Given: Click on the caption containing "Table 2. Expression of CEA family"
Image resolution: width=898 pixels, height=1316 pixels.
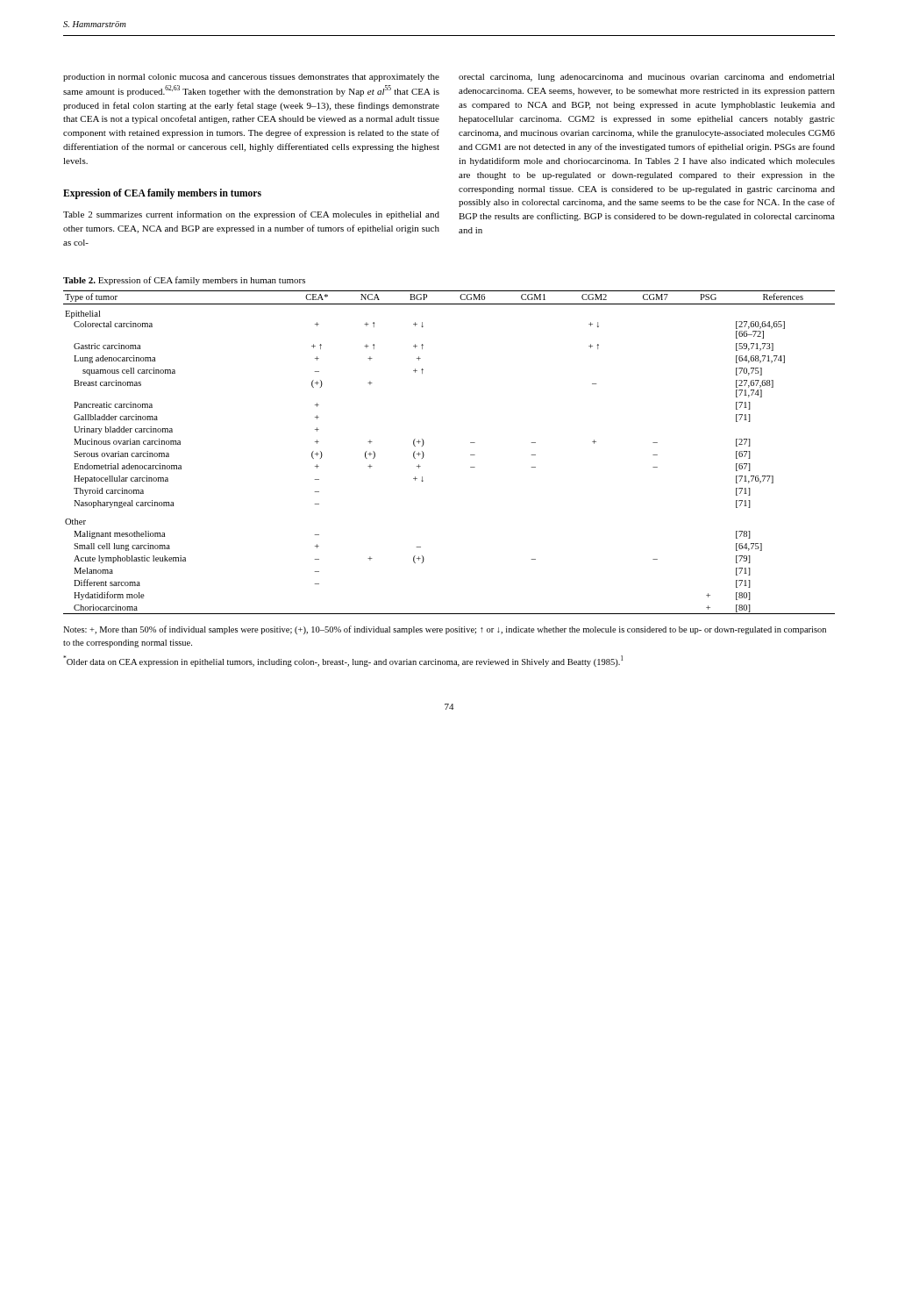Looking at the screenshot, I should 184,280.
